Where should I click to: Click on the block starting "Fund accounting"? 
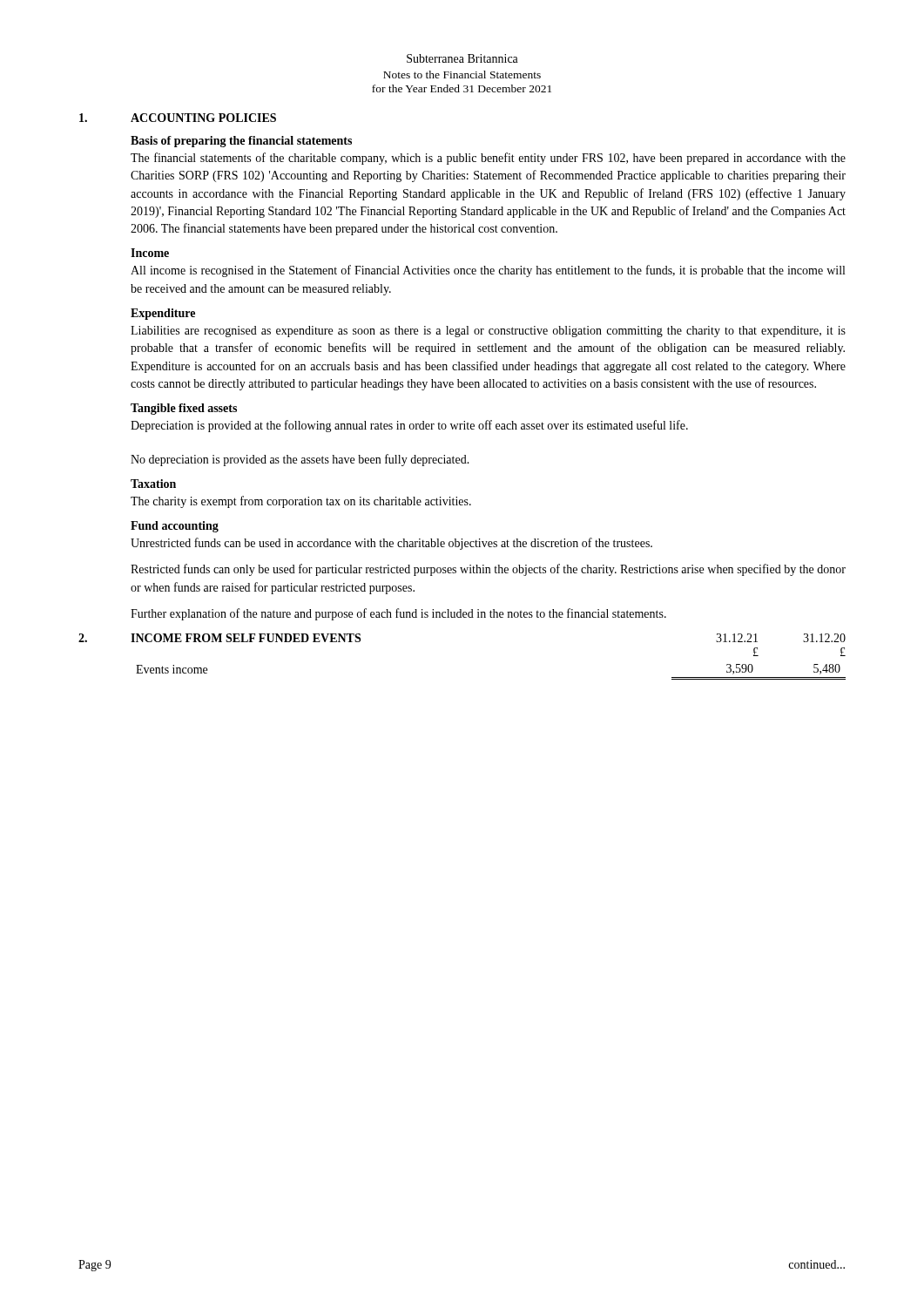[x=174, y=526]
